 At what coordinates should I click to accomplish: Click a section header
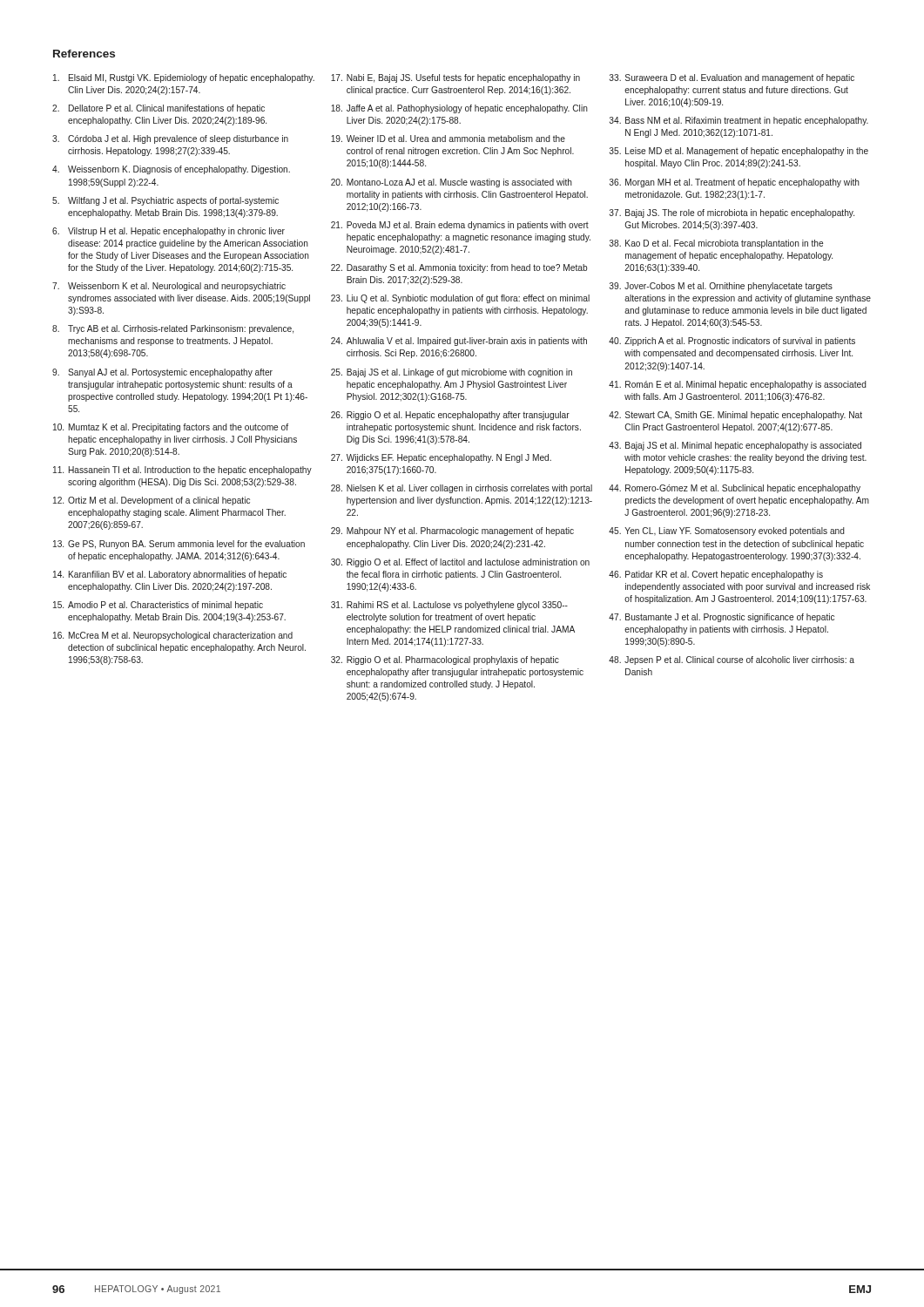pos(84,54)
